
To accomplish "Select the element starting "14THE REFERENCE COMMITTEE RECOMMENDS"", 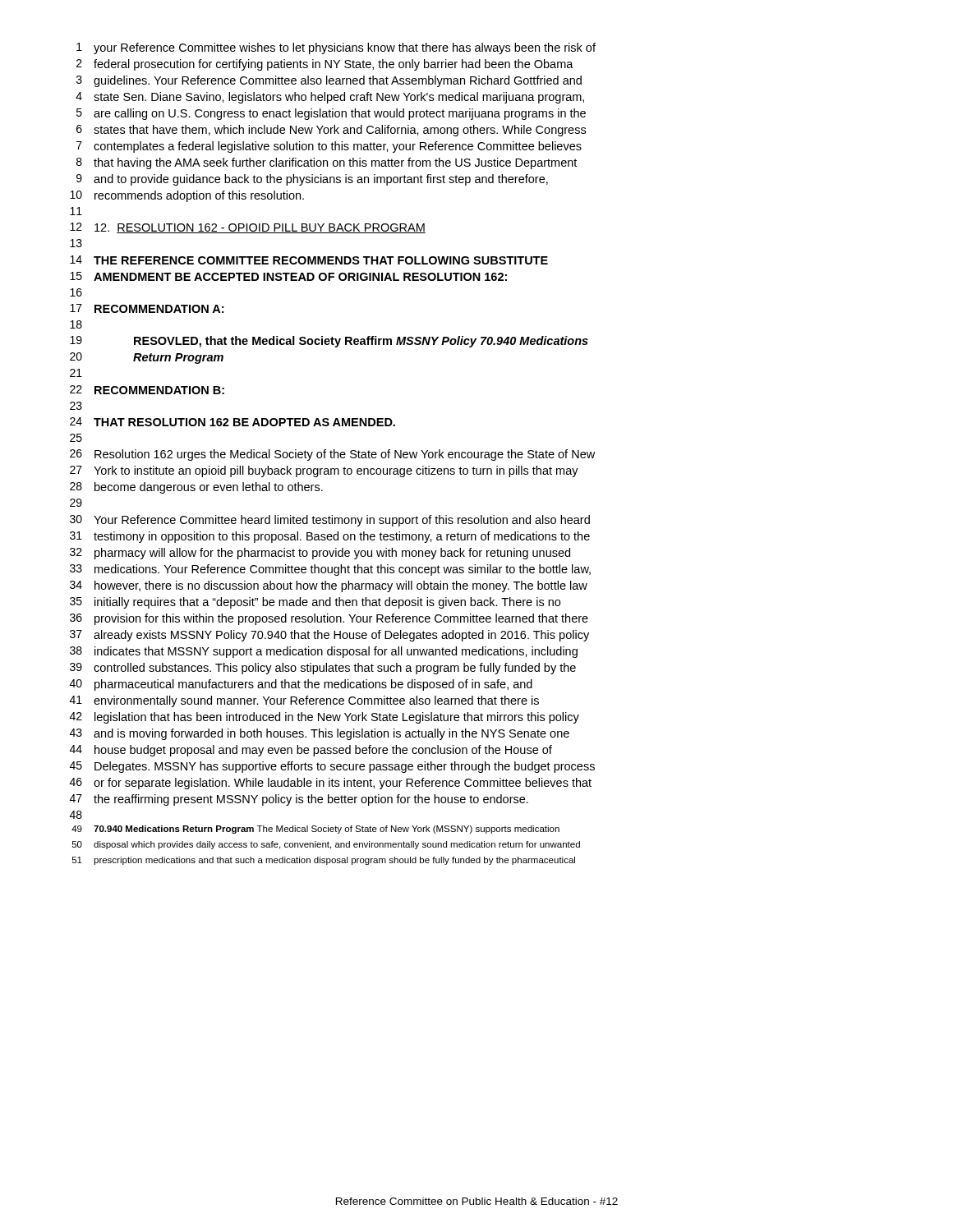I will click(x=476, y=268).
